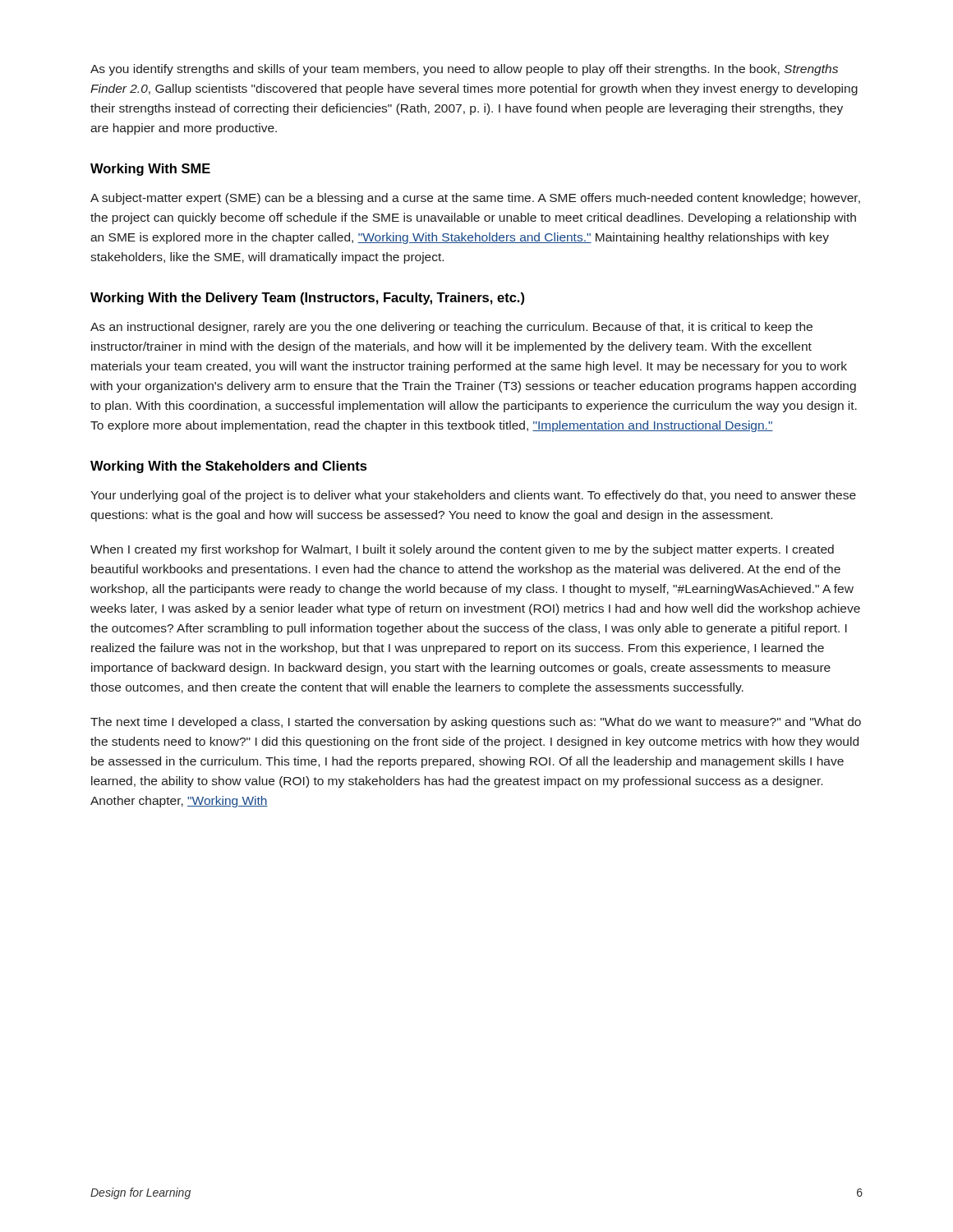The image size is (953, 1232).
Task: Locate the region starting "When I created my first workshop for"
Action: pyautogui.click(x=475, y=618)
